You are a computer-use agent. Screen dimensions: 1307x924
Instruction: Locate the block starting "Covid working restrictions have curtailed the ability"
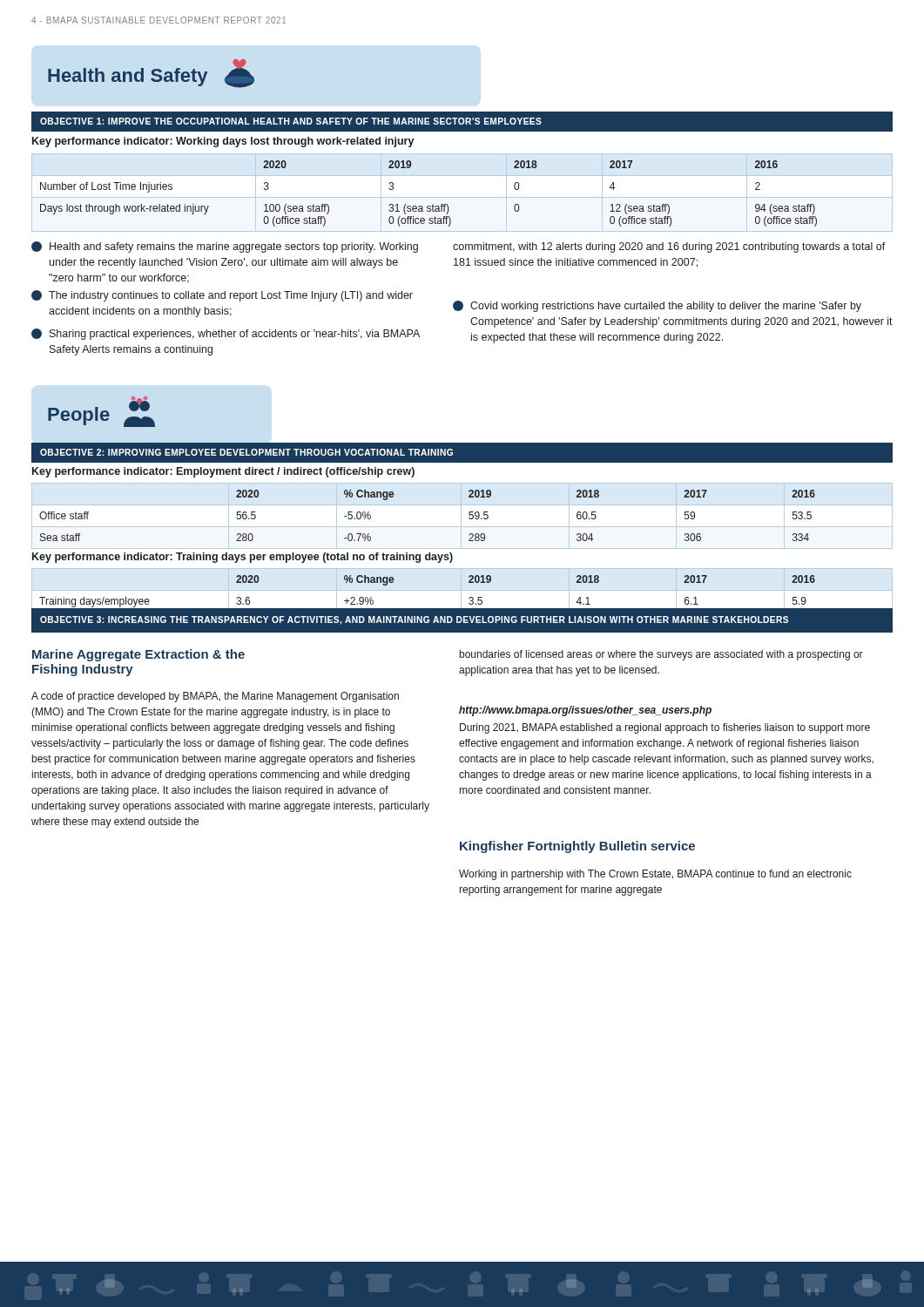pos(673,322)
